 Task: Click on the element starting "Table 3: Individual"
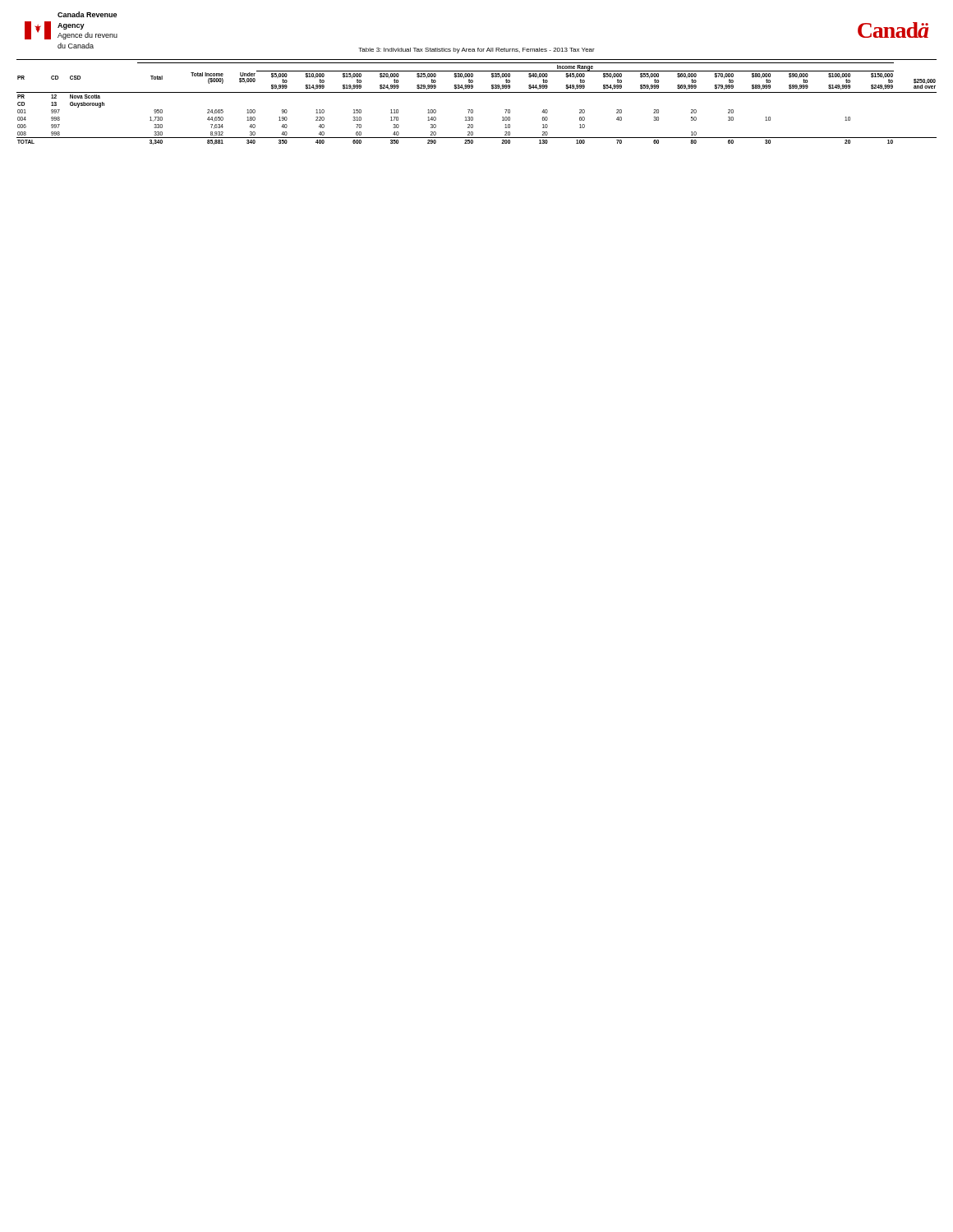click(476, 50)
